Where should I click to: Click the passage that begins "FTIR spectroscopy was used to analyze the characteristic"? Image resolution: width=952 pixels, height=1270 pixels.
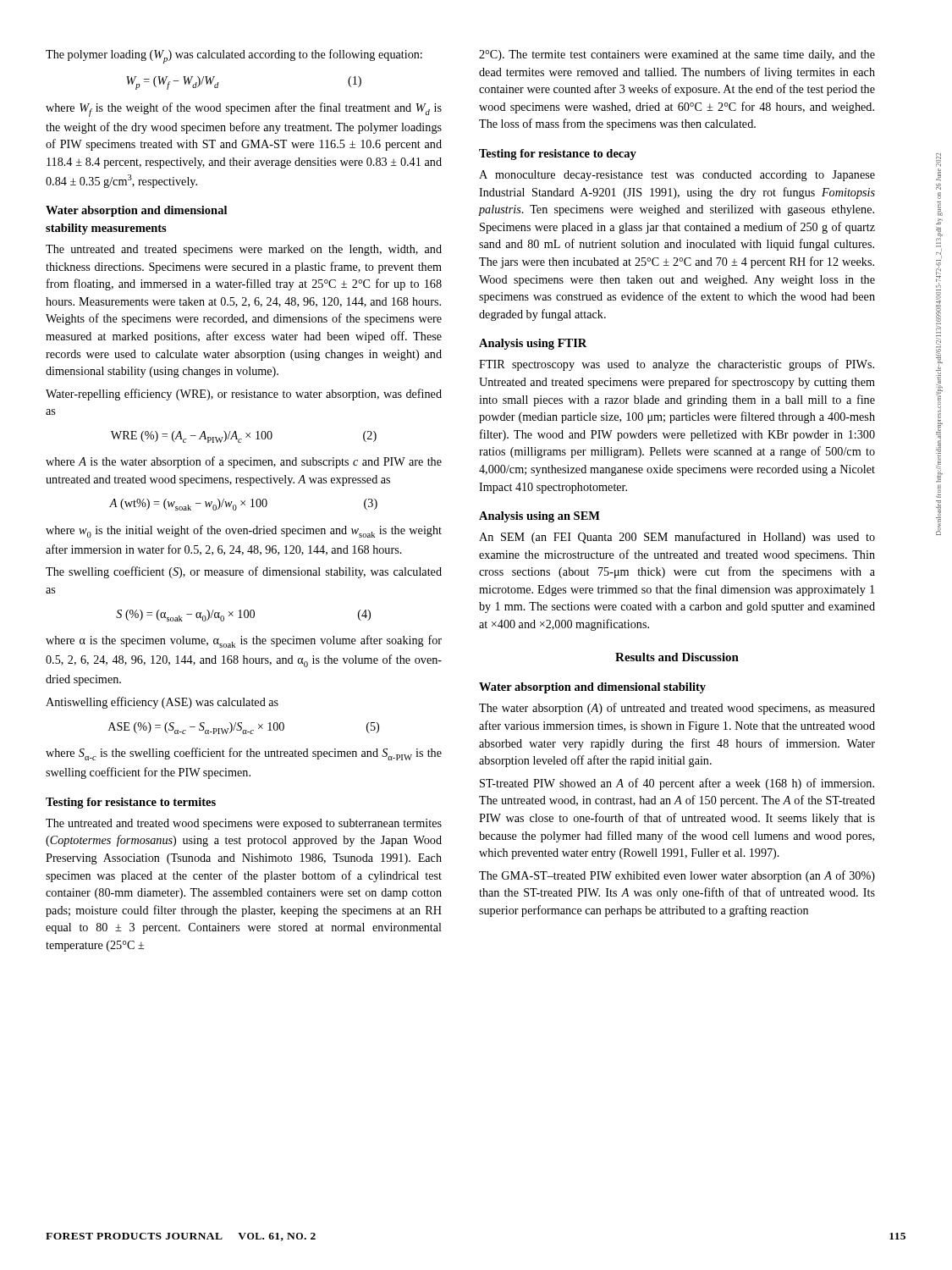pyautogui.click(x=677, y=425)
